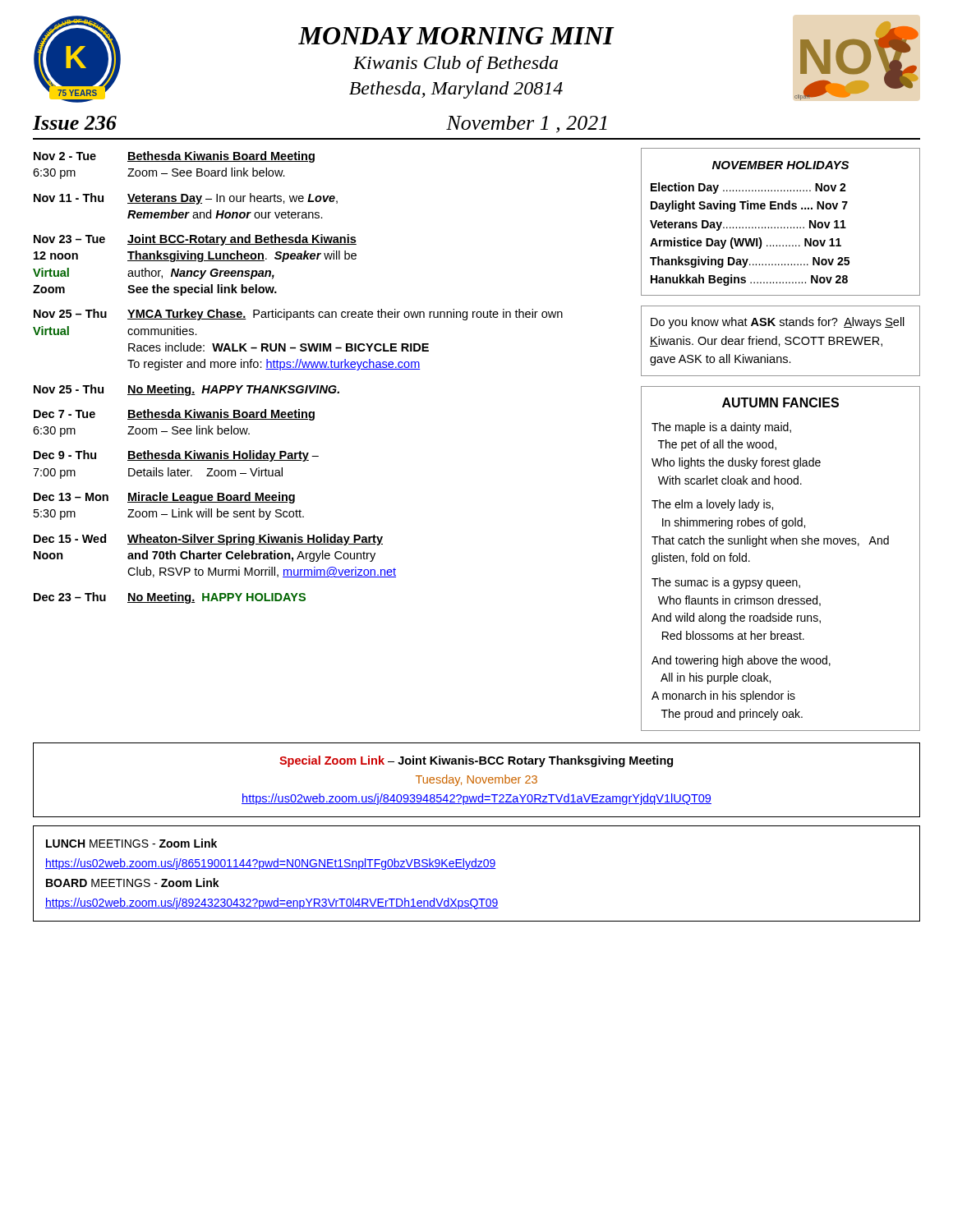Find the block on this page that starts "Nov 25 –"
Screen dimensions: 1232x953
coord(329,339)
